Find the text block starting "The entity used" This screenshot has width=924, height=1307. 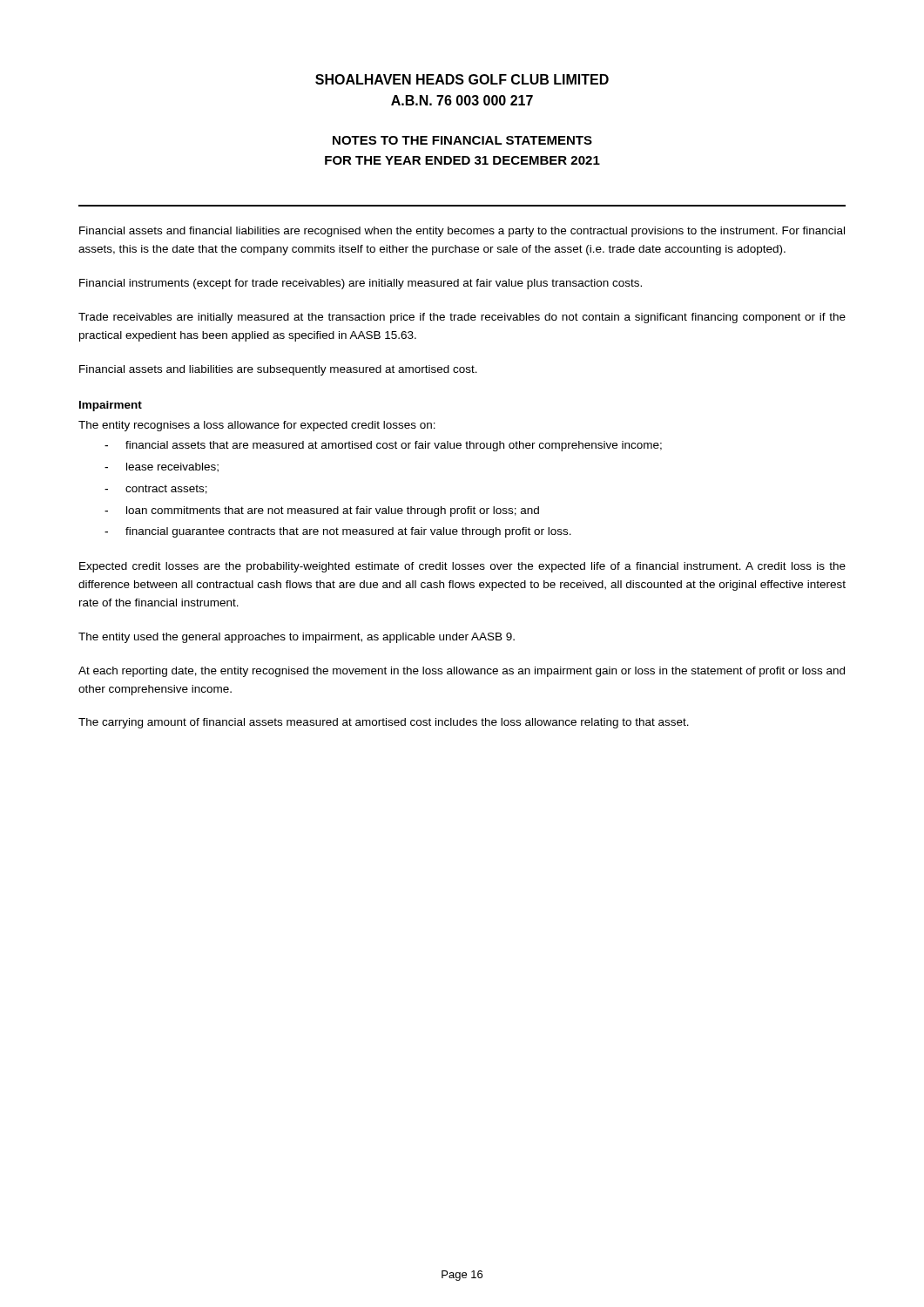[297, 636]
